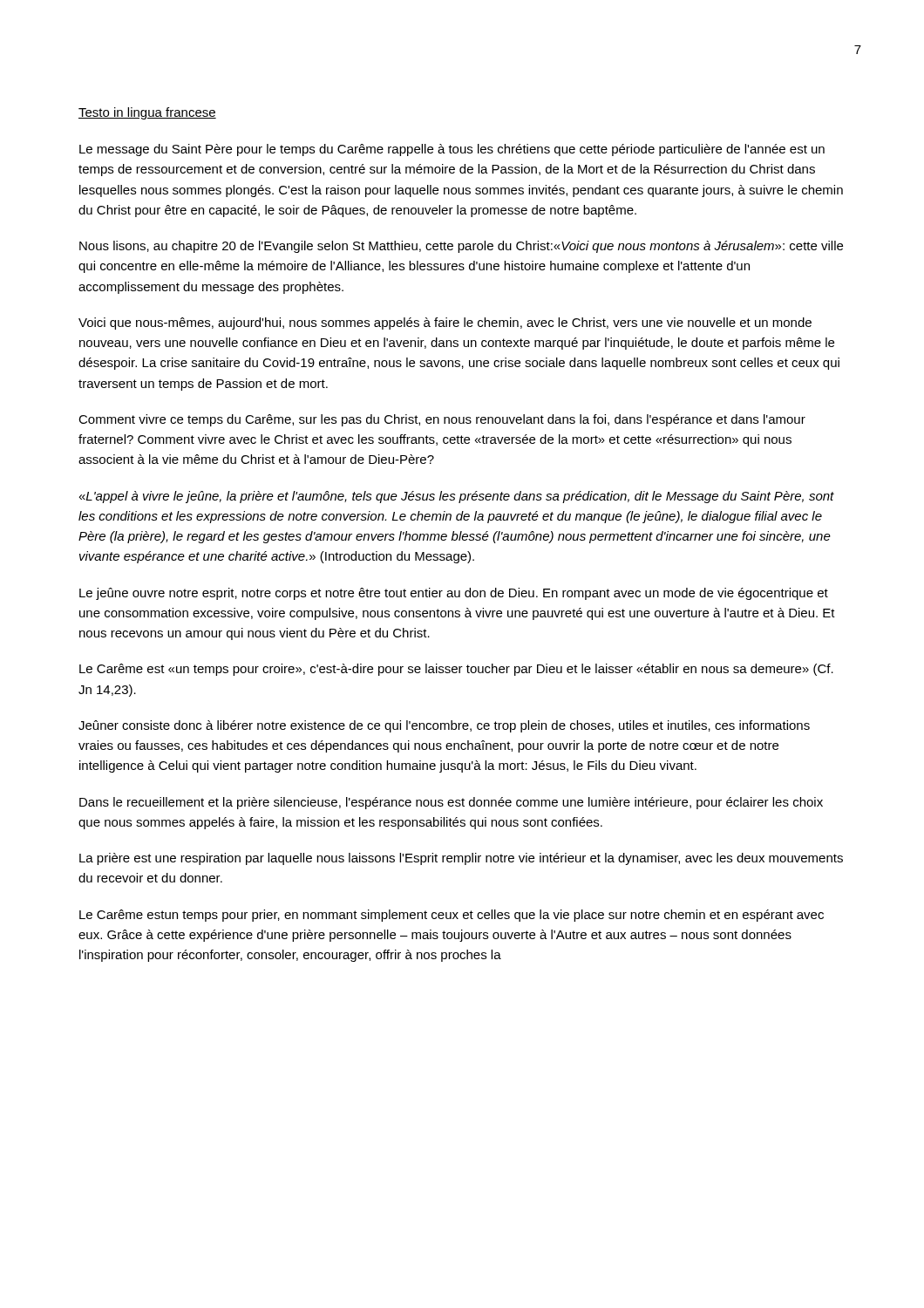The image size is (924, 1308).
Task: Find the block on this page that starts "Le jeûne ouvre notre"
Action: (457, 612)
